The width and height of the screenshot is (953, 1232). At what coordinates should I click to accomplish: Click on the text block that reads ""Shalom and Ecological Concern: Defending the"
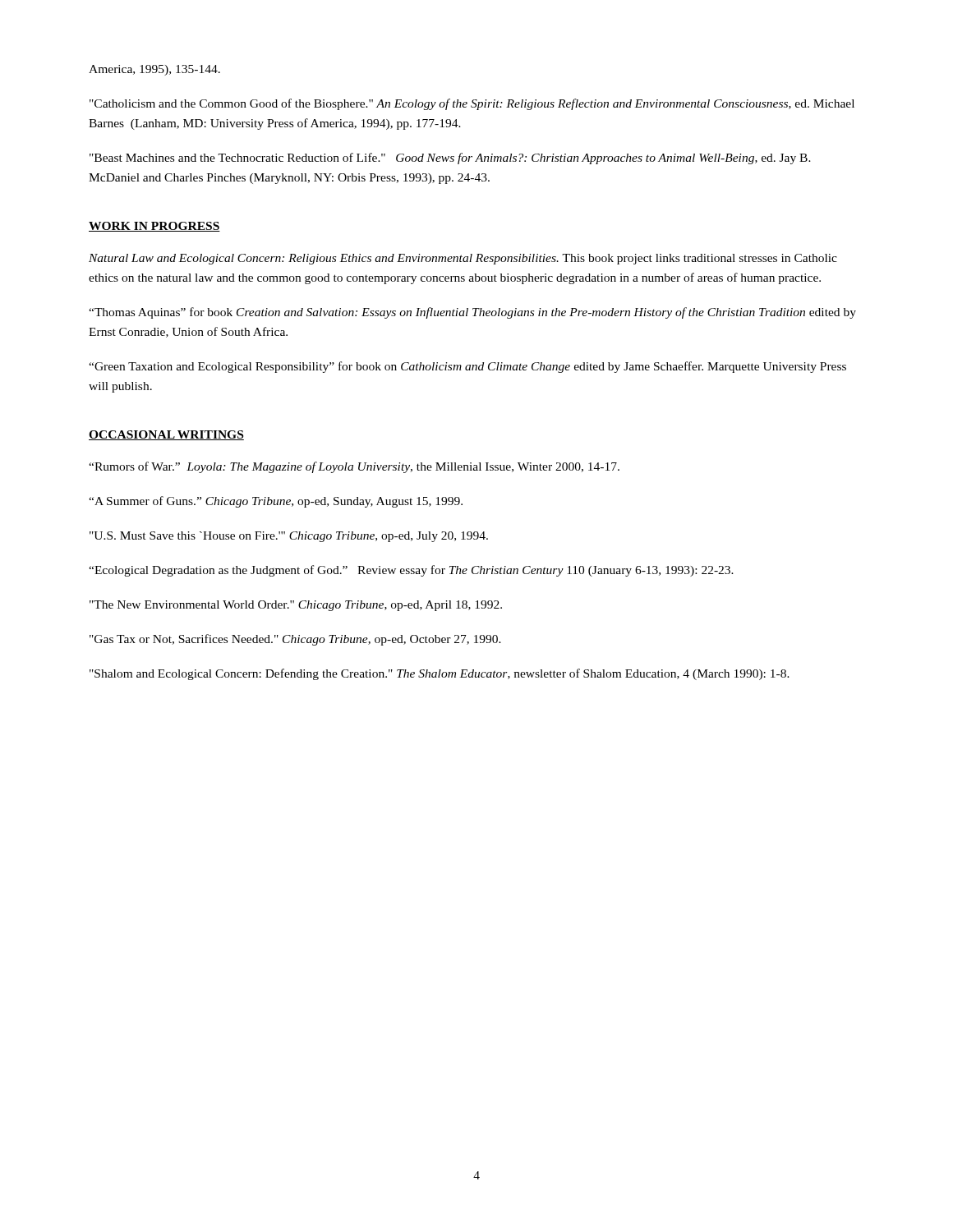(x=439, y=673)
